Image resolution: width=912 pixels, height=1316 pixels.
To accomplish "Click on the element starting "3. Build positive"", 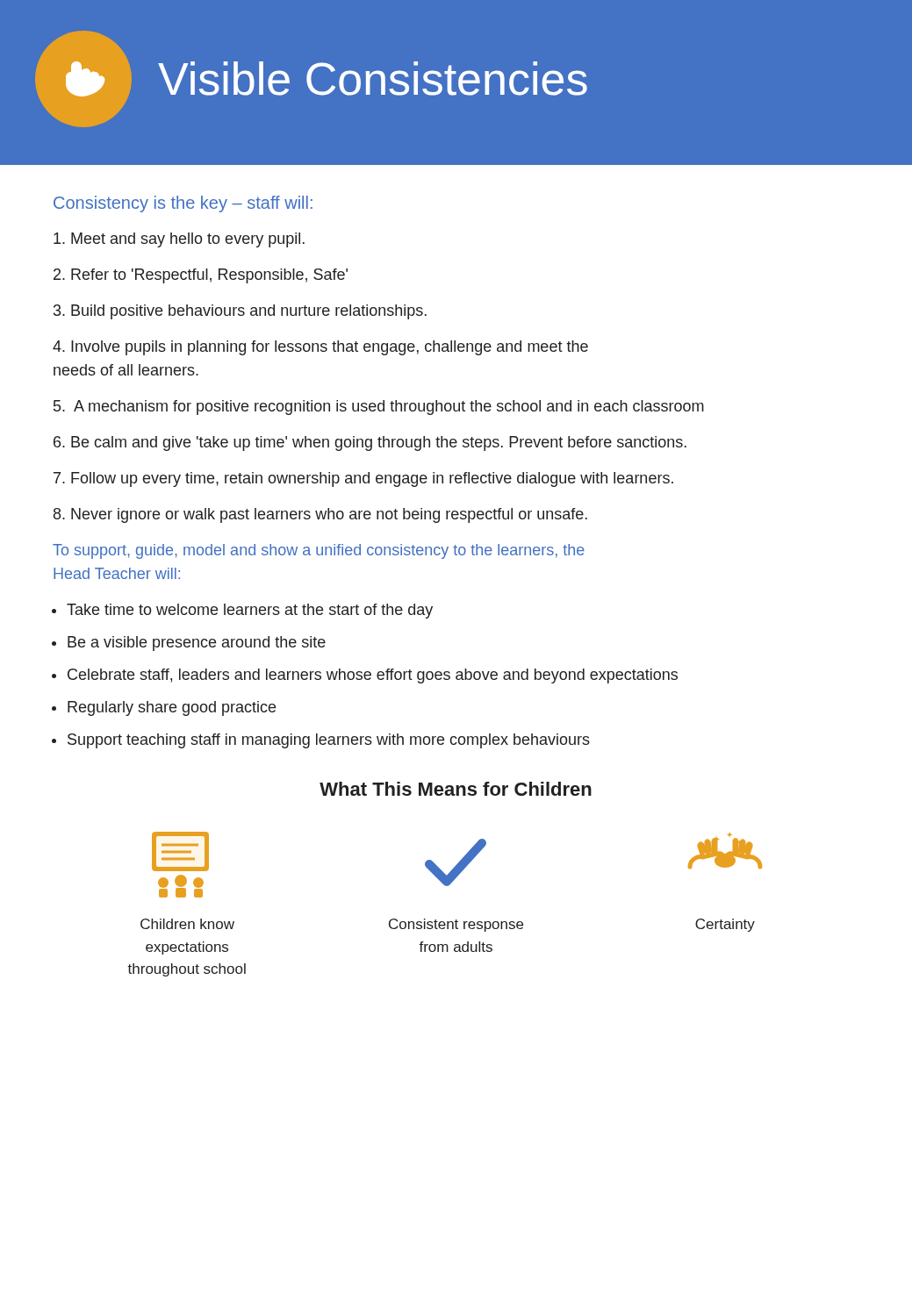I will 240,311.
